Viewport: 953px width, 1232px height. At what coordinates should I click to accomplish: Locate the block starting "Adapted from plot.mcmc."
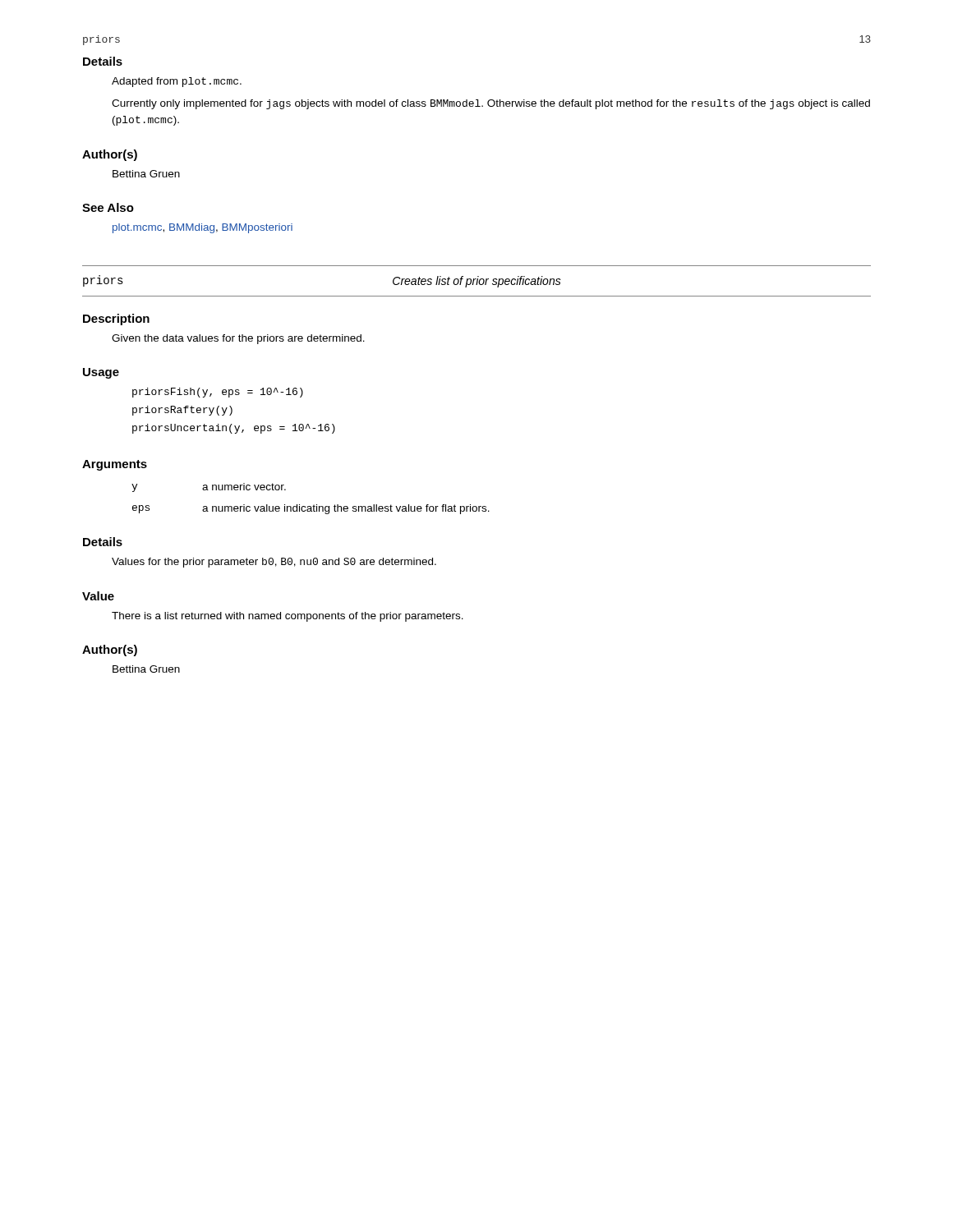(x=177, y=81)
